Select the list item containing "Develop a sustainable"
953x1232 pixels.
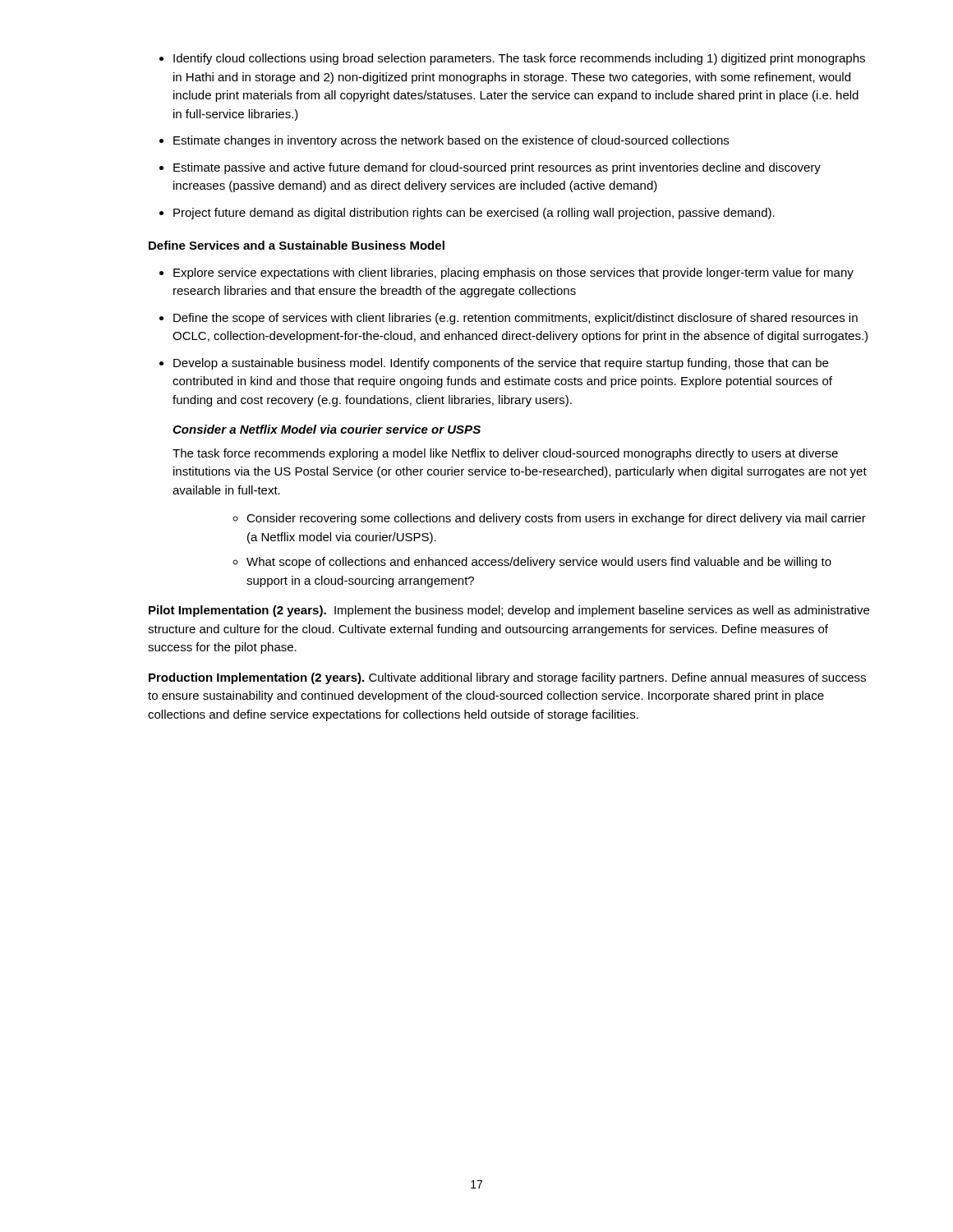509,381
